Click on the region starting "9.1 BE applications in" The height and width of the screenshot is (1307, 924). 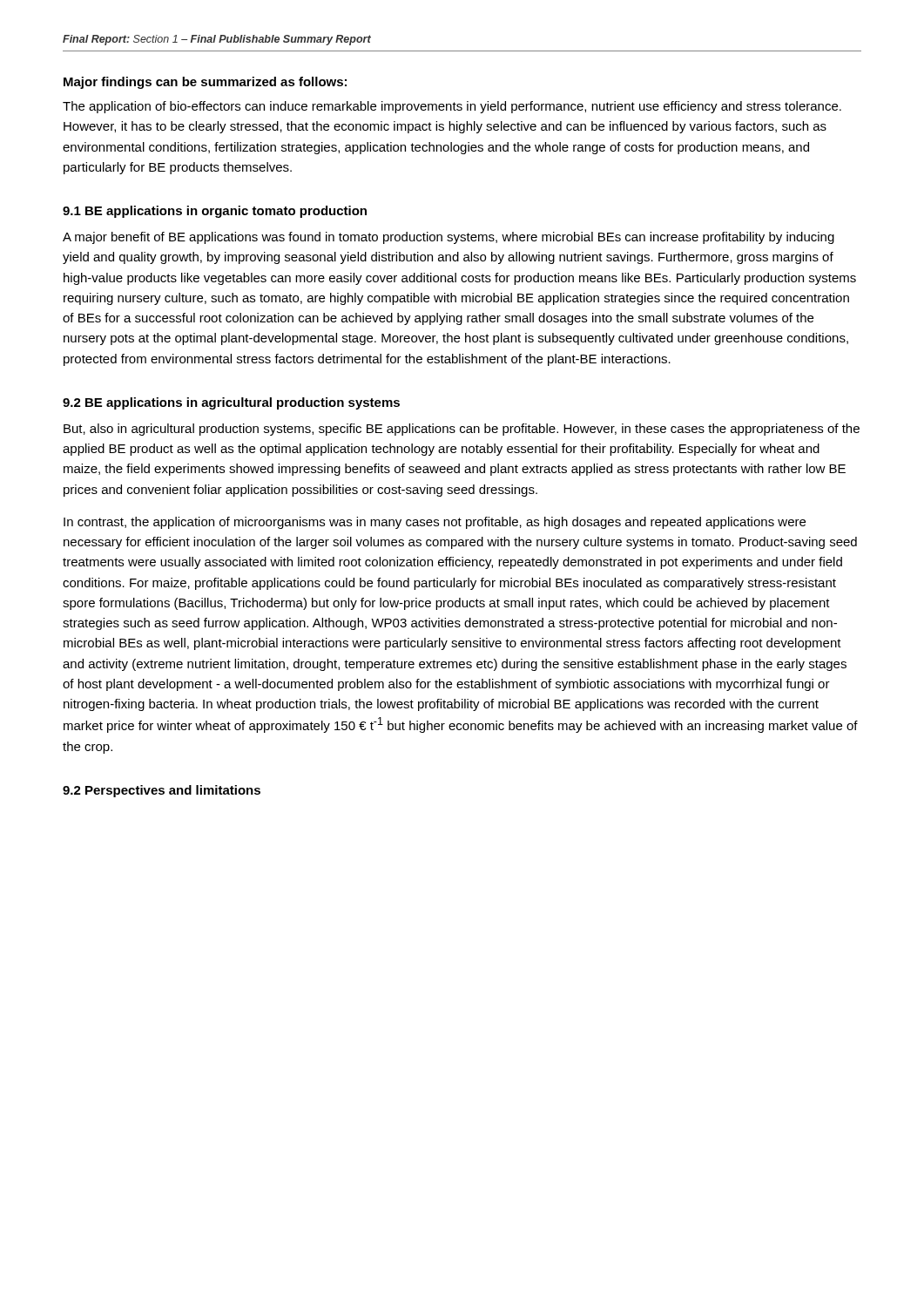215,210
